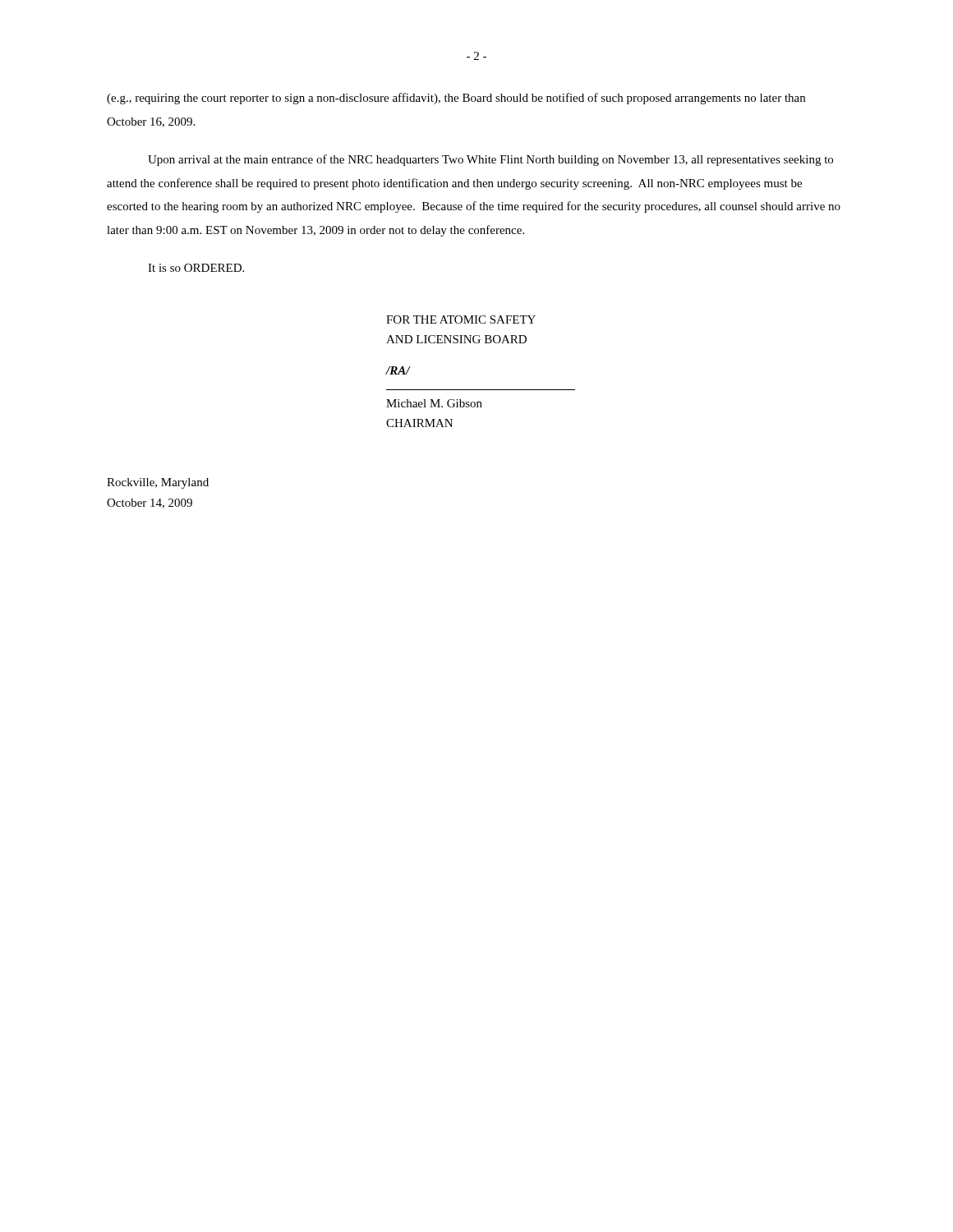The width and height of the screenshot is (953, 1232).
Task: Navigate to the passage starting "Upon arrival at the main entrance"
Action: click(x=474, y=194)
